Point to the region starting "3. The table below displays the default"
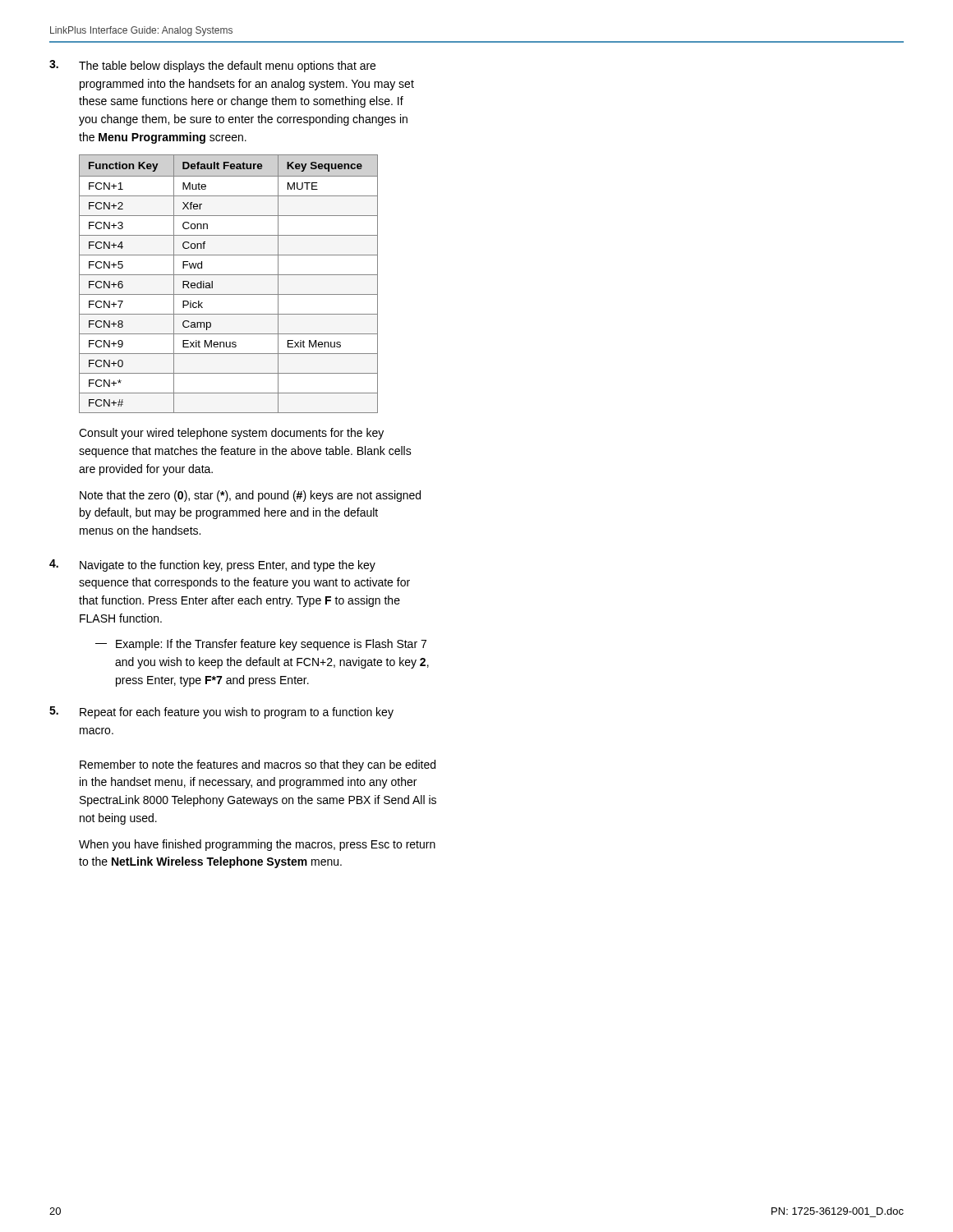This screenshot has height=1232, width=953. [212, 66]
